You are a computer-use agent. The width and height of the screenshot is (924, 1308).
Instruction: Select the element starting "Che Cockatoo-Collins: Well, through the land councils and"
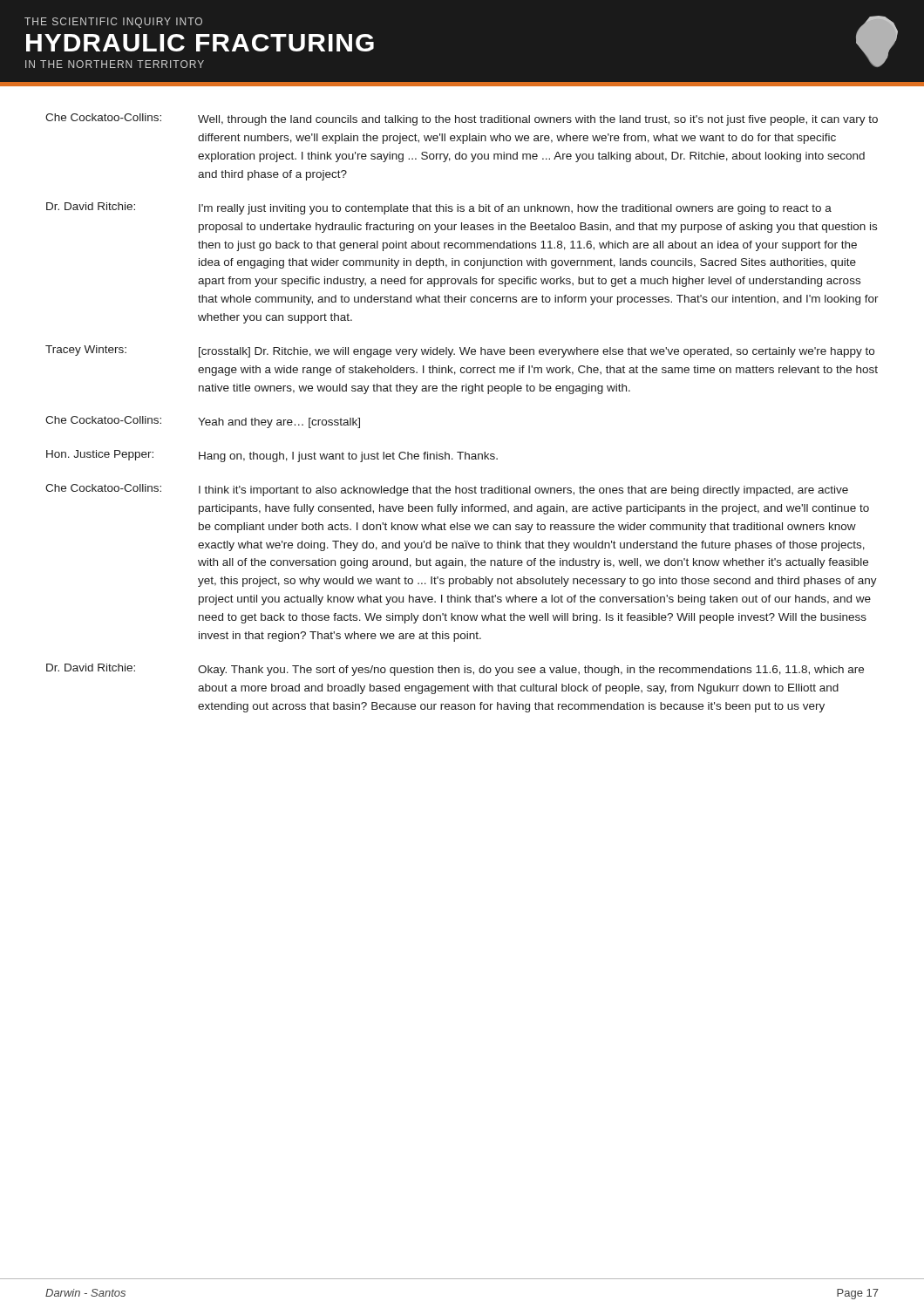click(462, 147)
